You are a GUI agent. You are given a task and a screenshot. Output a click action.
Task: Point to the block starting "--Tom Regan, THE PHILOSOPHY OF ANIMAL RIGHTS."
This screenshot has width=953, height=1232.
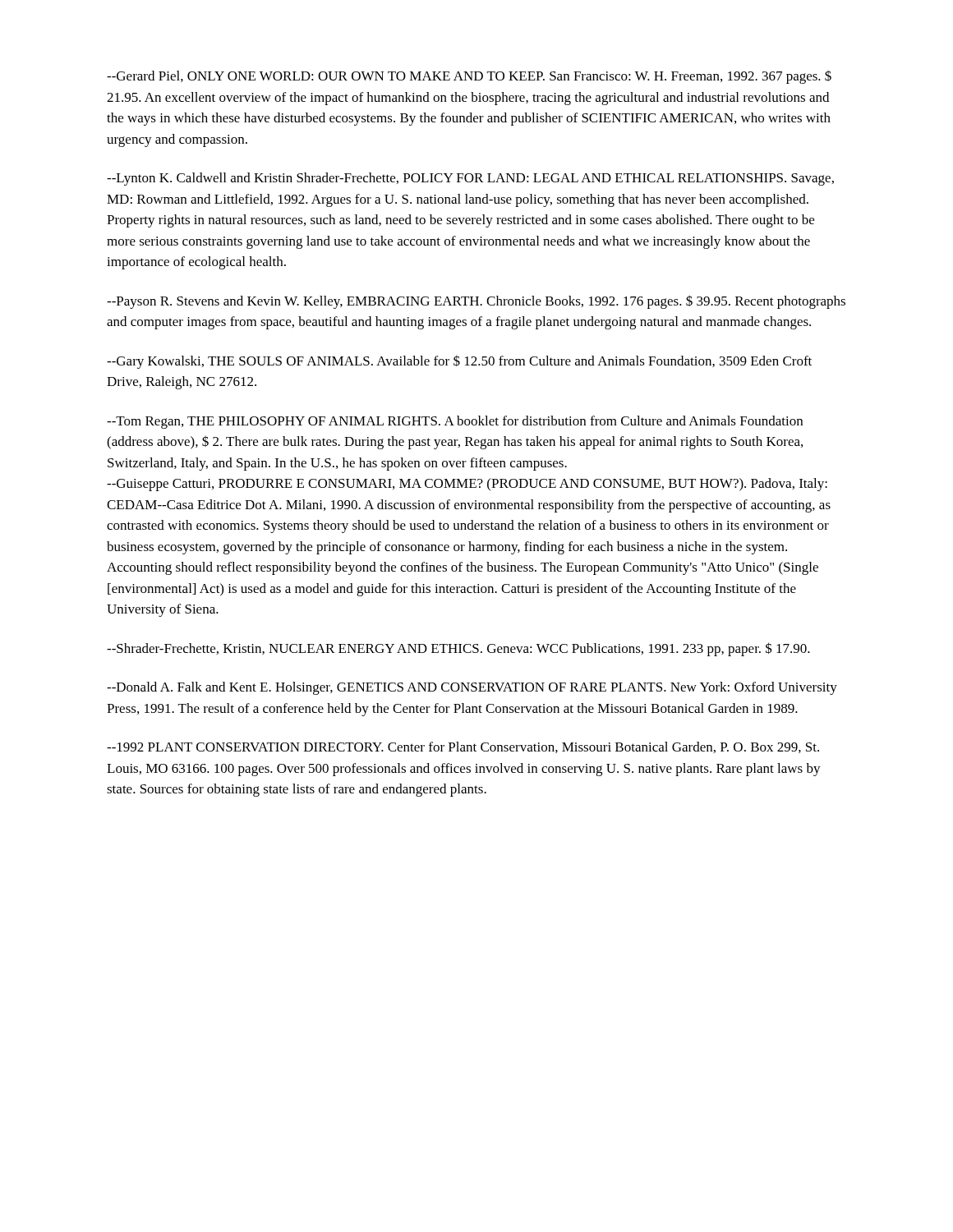(x=469, y=515)
